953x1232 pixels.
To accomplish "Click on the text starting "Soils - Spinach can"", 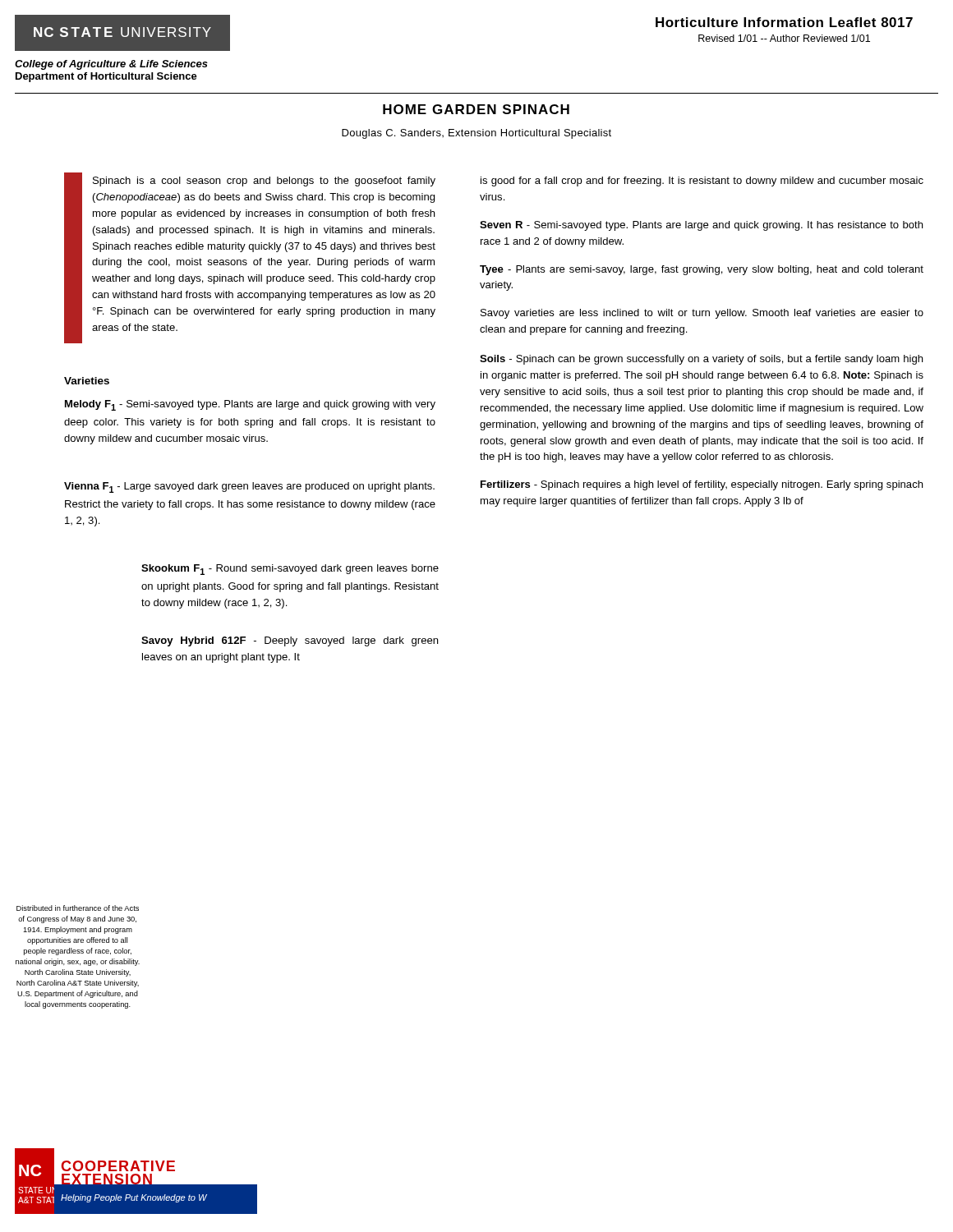I will coord(702,408).
